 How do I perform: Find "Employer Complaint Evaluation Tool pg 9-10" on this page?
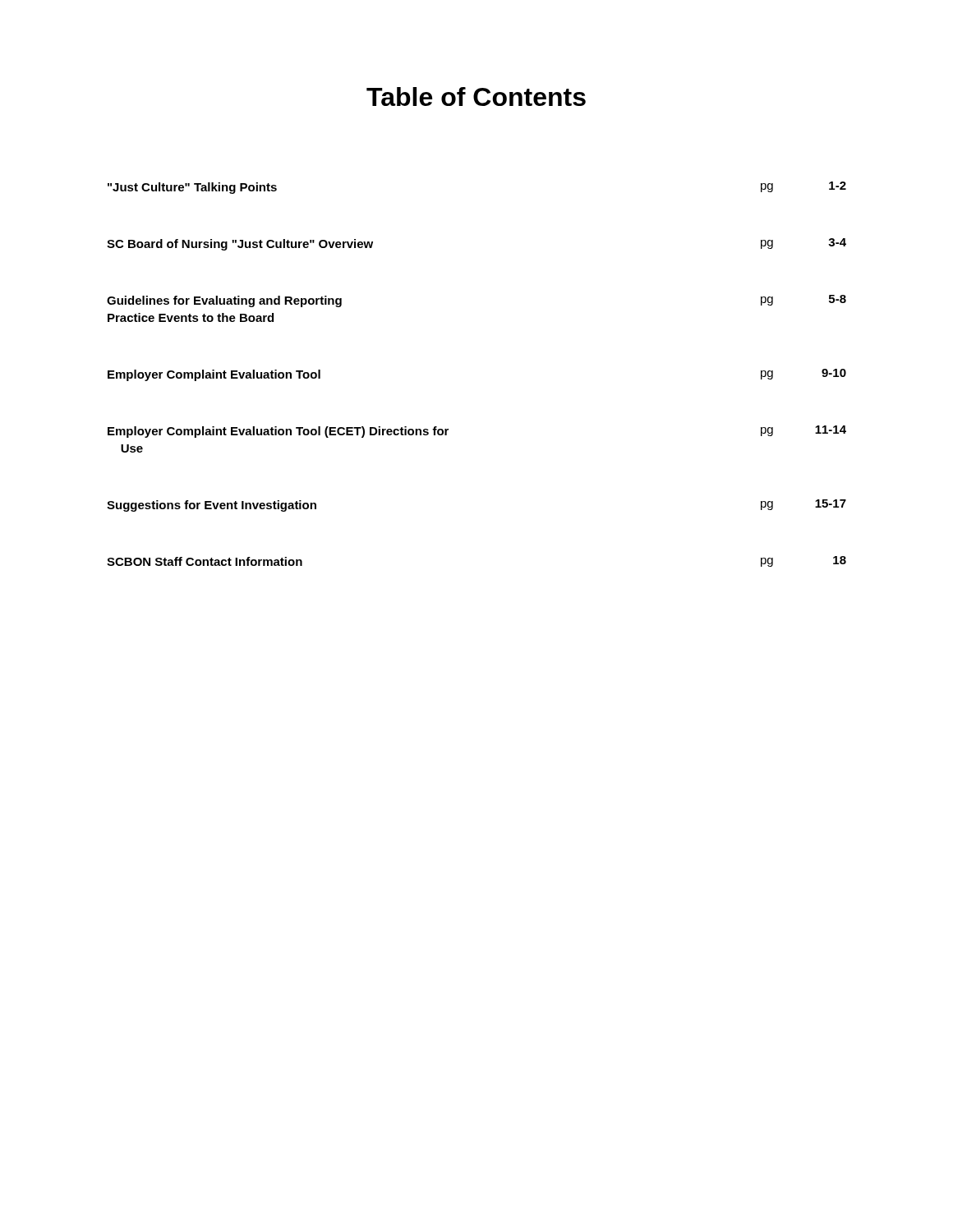click(x=209, y=375)
